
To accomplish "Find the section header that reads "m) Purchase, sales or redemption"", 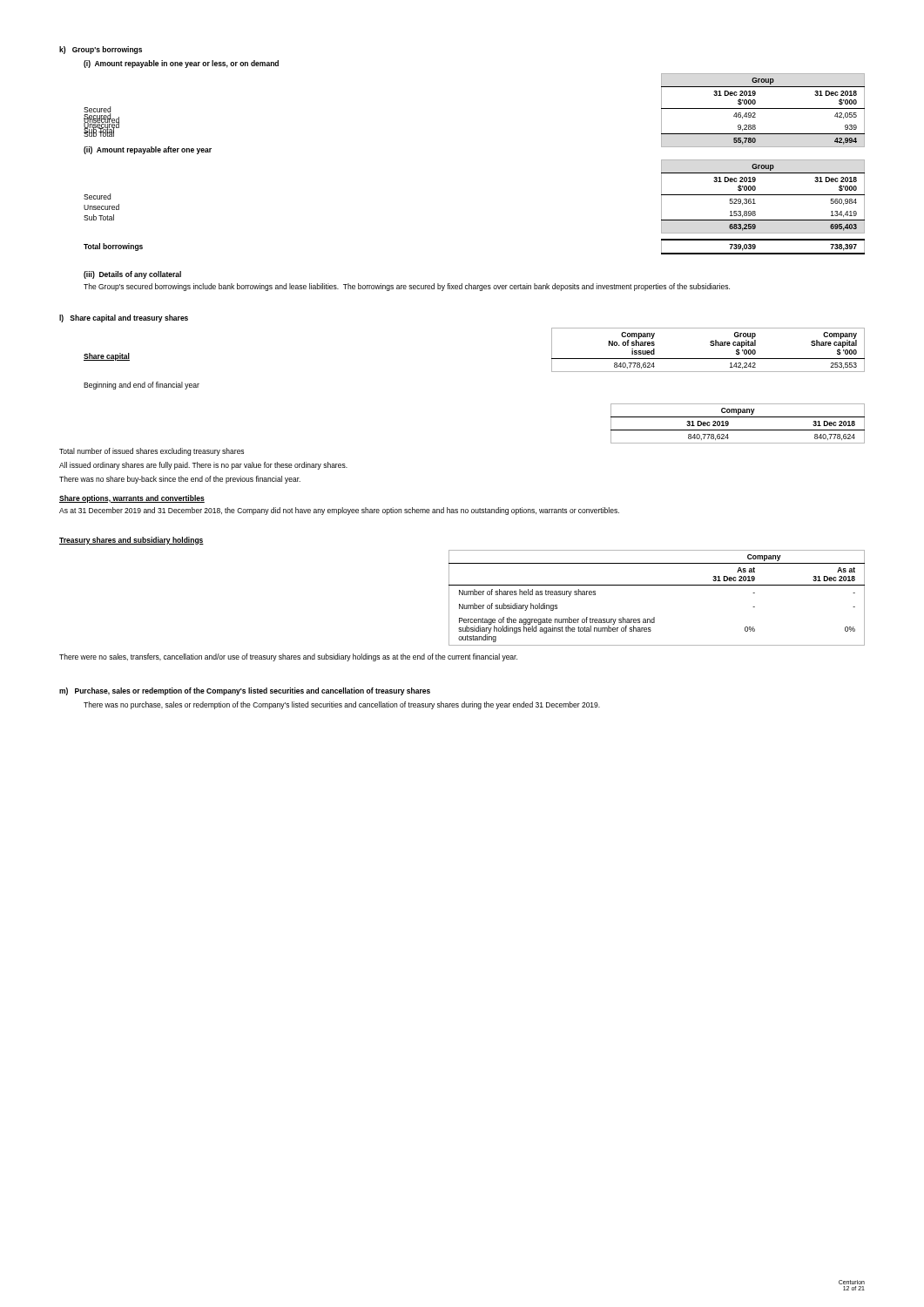I will 245,691.
